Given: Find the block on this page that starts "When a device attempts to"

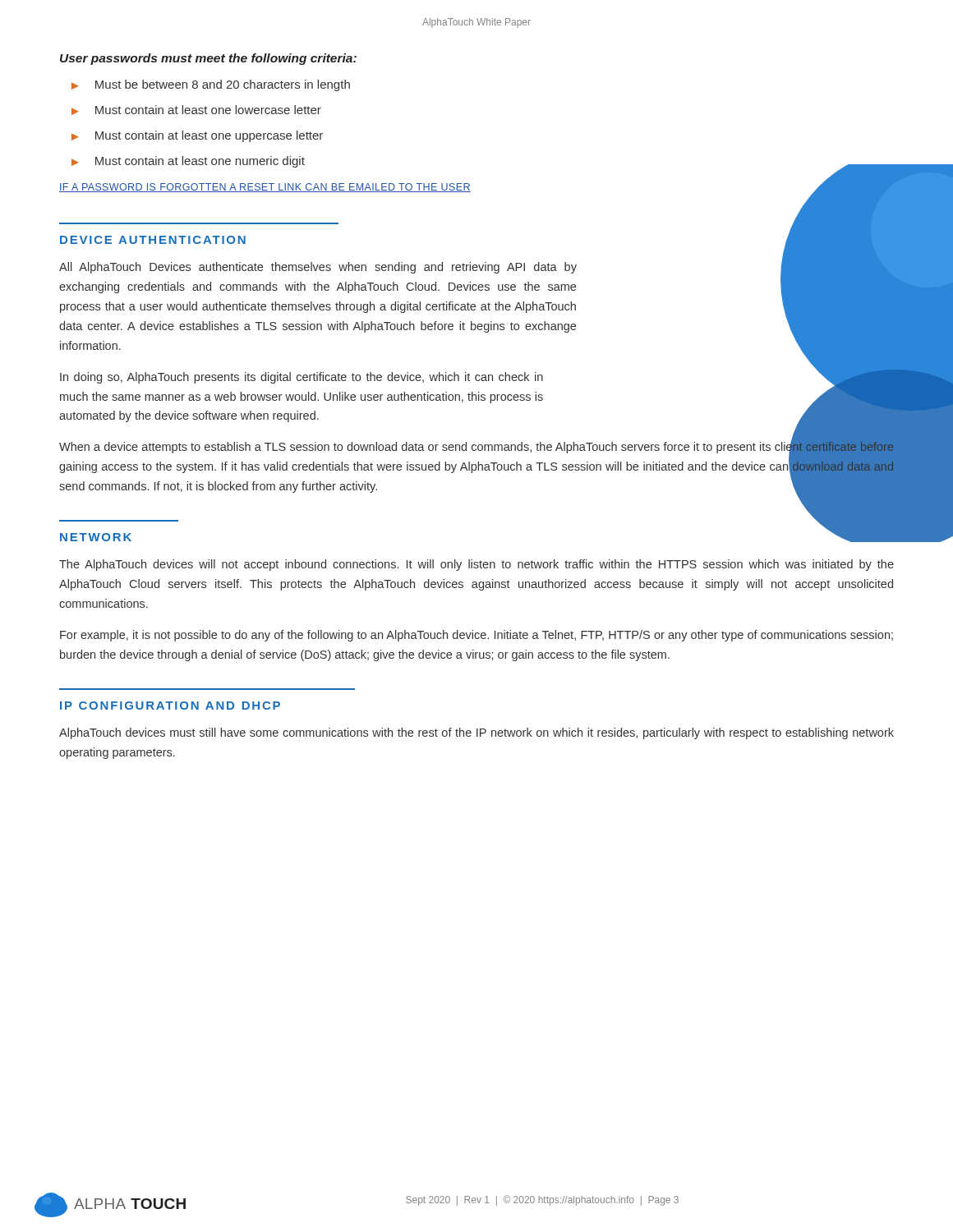Looking at the screenshot, I should (x=476, y=467).
